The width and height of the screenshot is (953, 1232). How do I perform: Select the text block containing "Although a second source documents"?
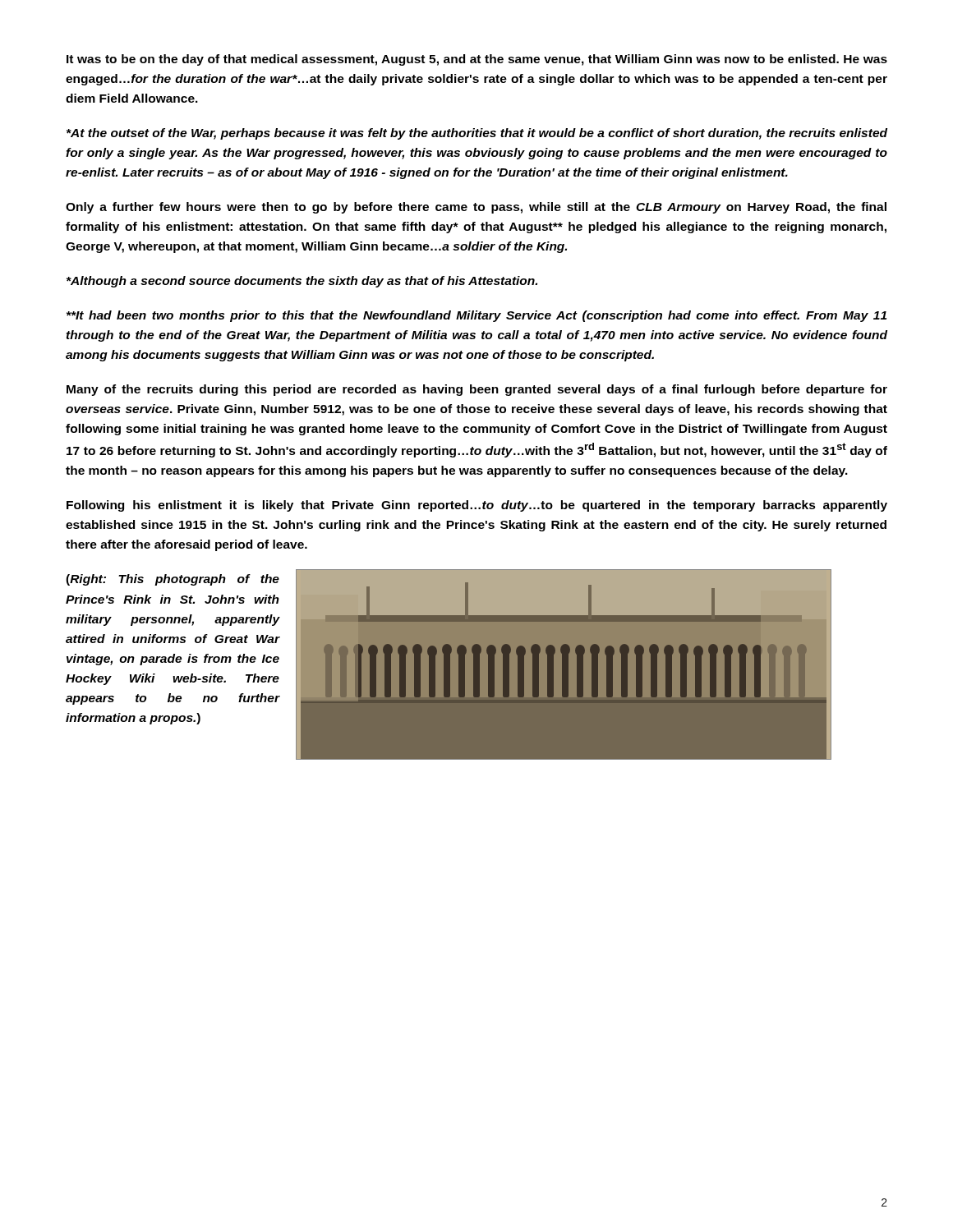click(x=476, y=281)
